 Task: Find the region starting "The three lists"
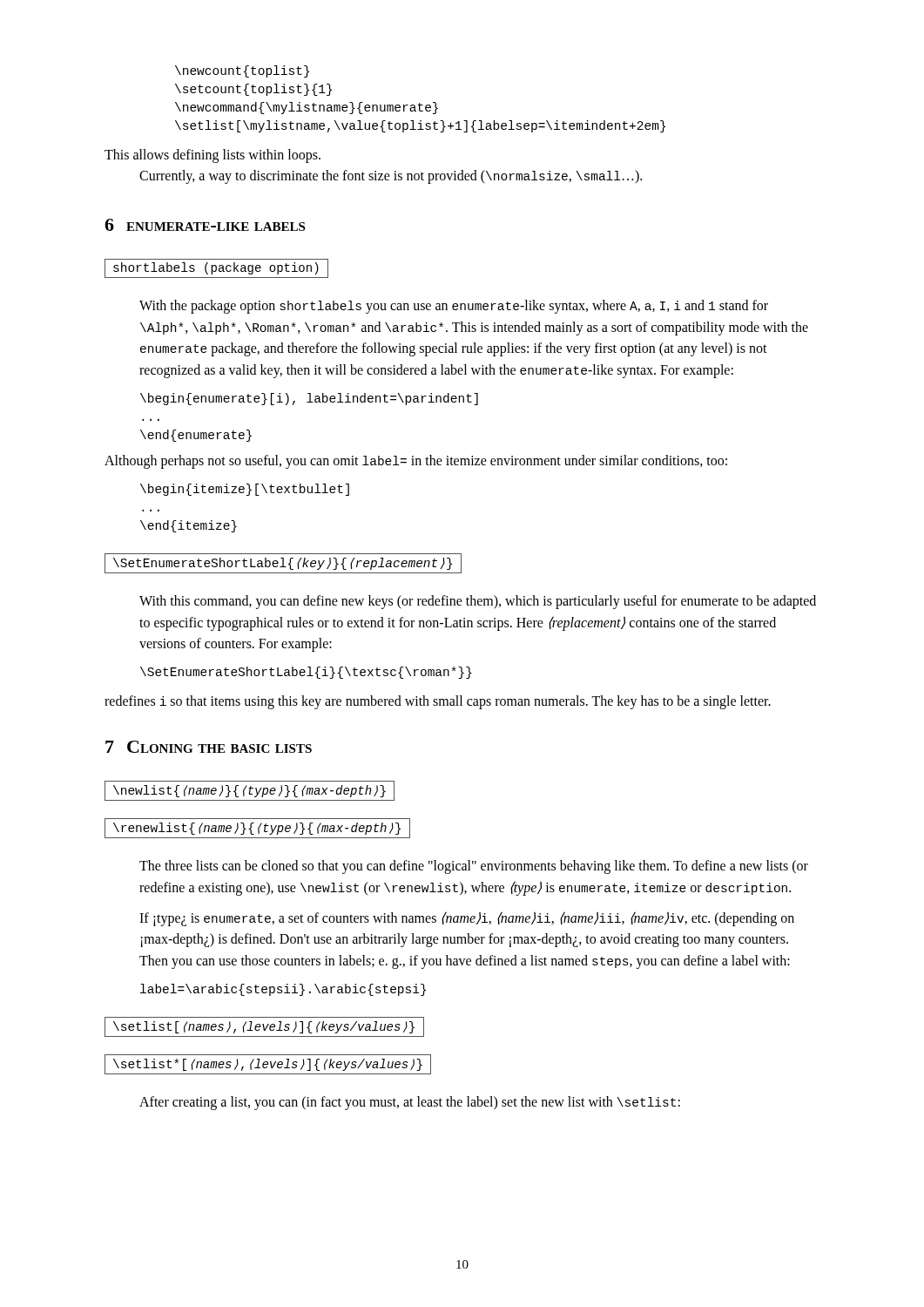[474, 877]
